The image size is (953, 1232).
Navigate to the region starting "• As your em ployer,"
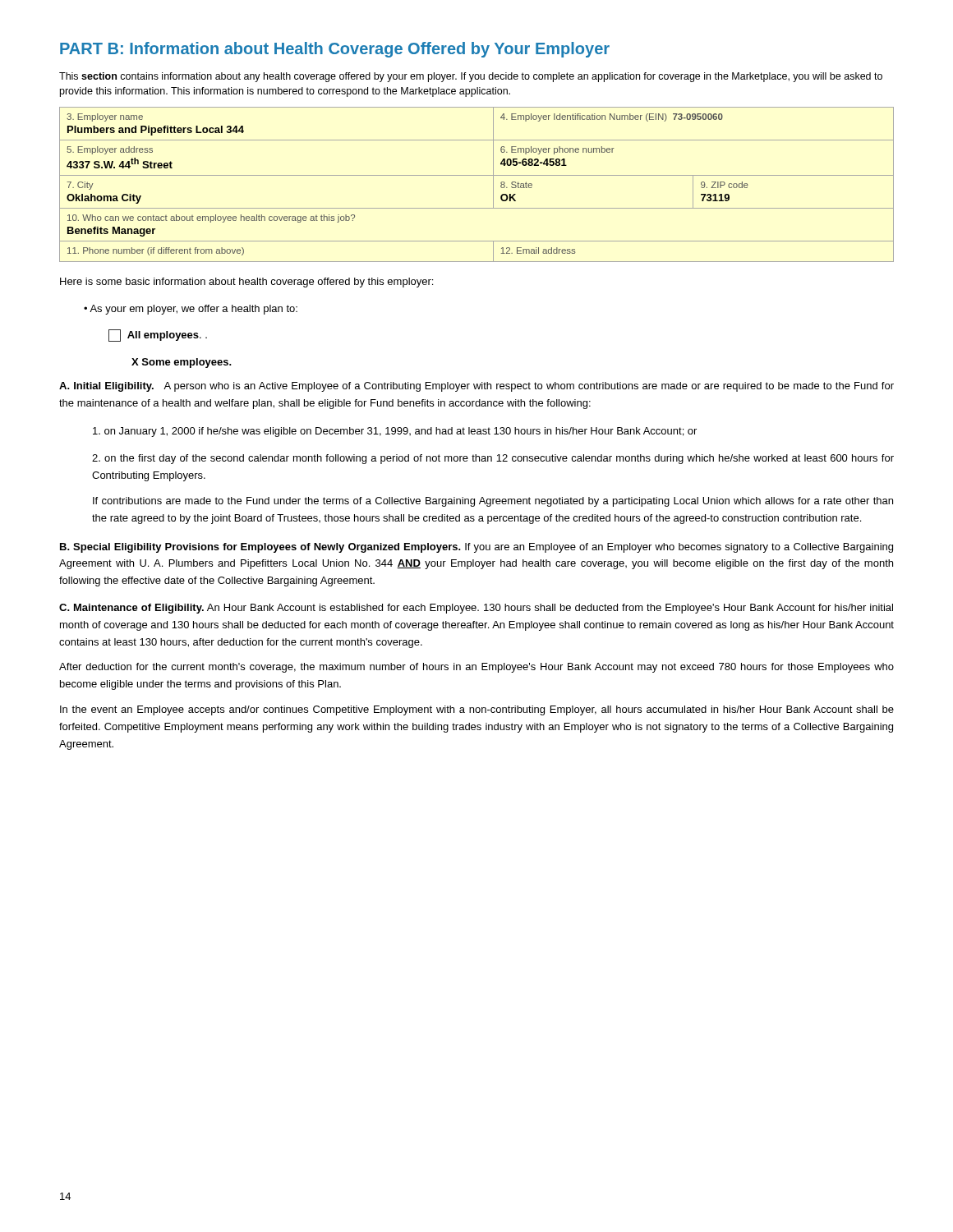pyautogui.click(x=191, y=310)
